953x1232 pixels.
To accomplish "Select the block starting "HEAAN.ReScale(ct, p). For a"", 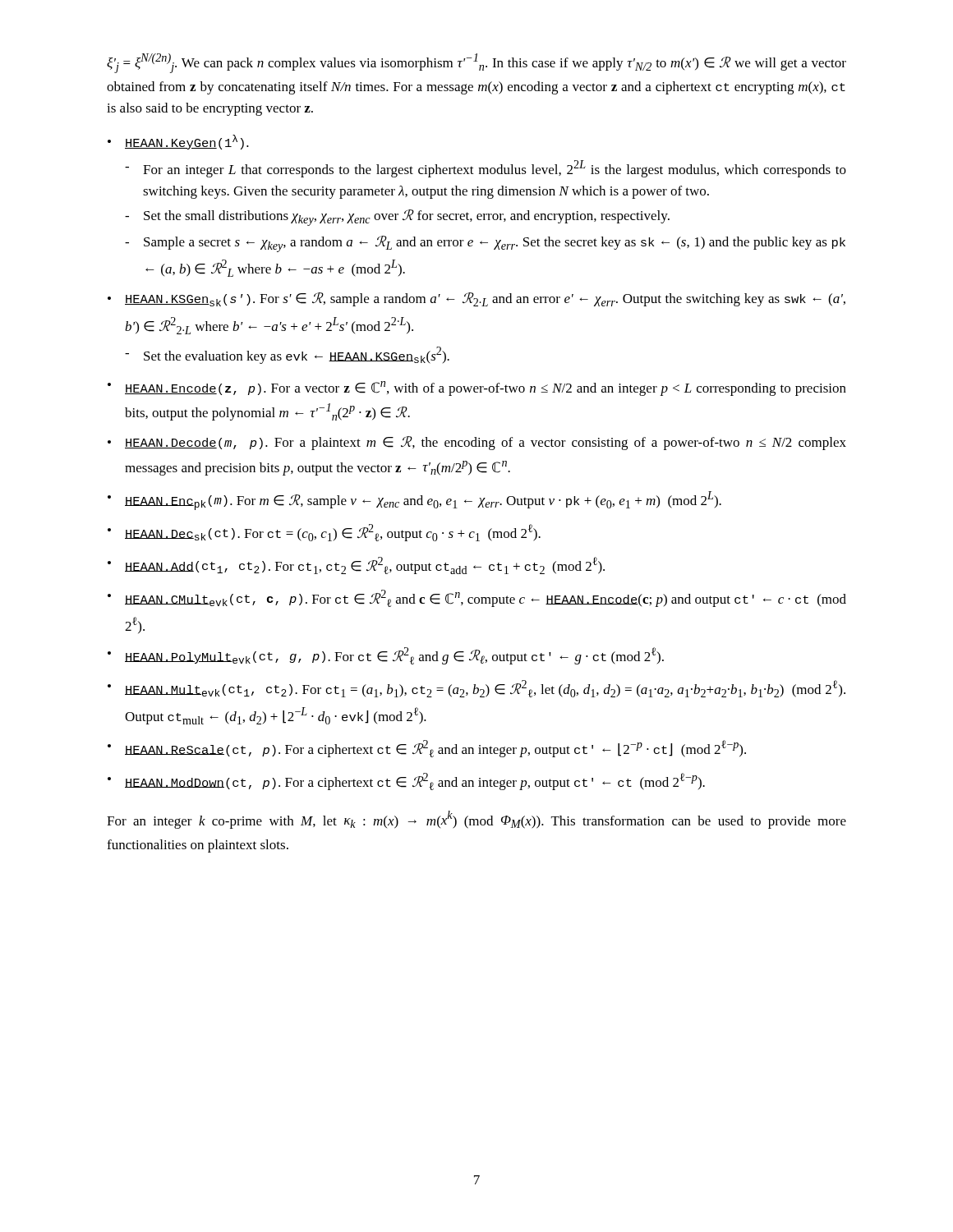I will click(436, 748).
